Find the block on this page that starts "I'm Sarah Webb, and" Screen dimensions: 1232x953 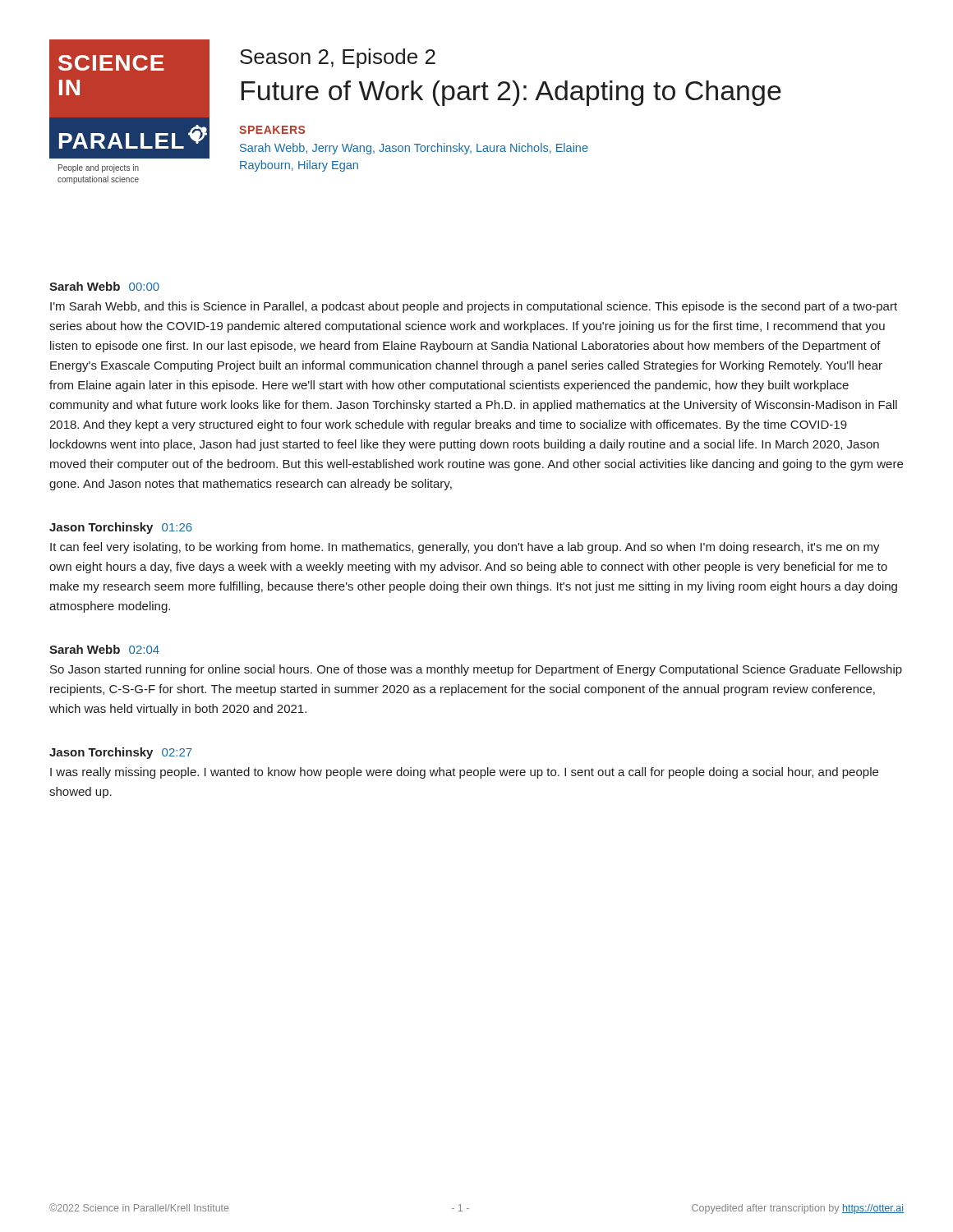click(x=476, y=395)
